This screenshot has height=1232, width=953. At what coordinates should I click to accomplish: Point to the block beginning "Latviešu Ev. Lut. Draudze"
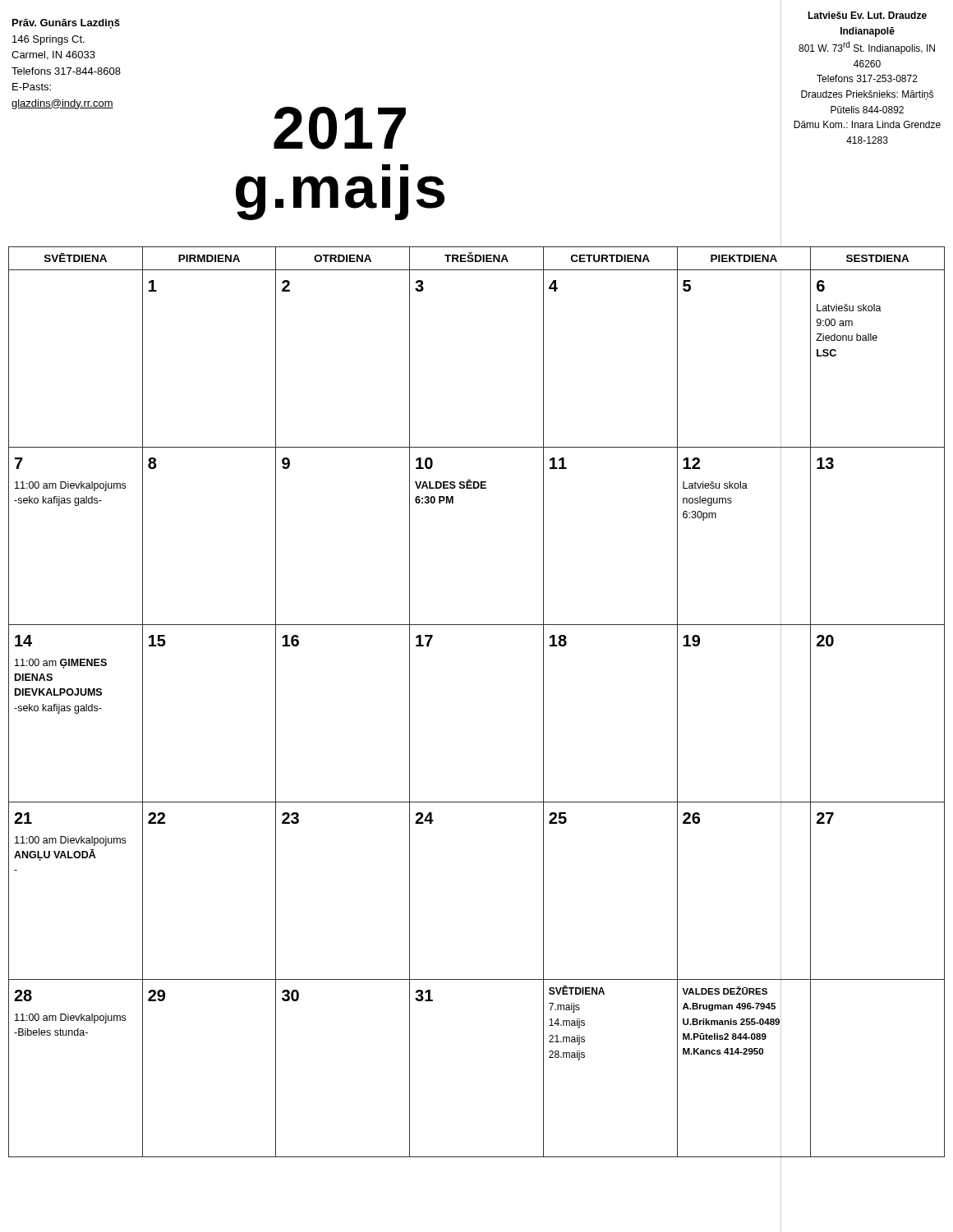867,78
